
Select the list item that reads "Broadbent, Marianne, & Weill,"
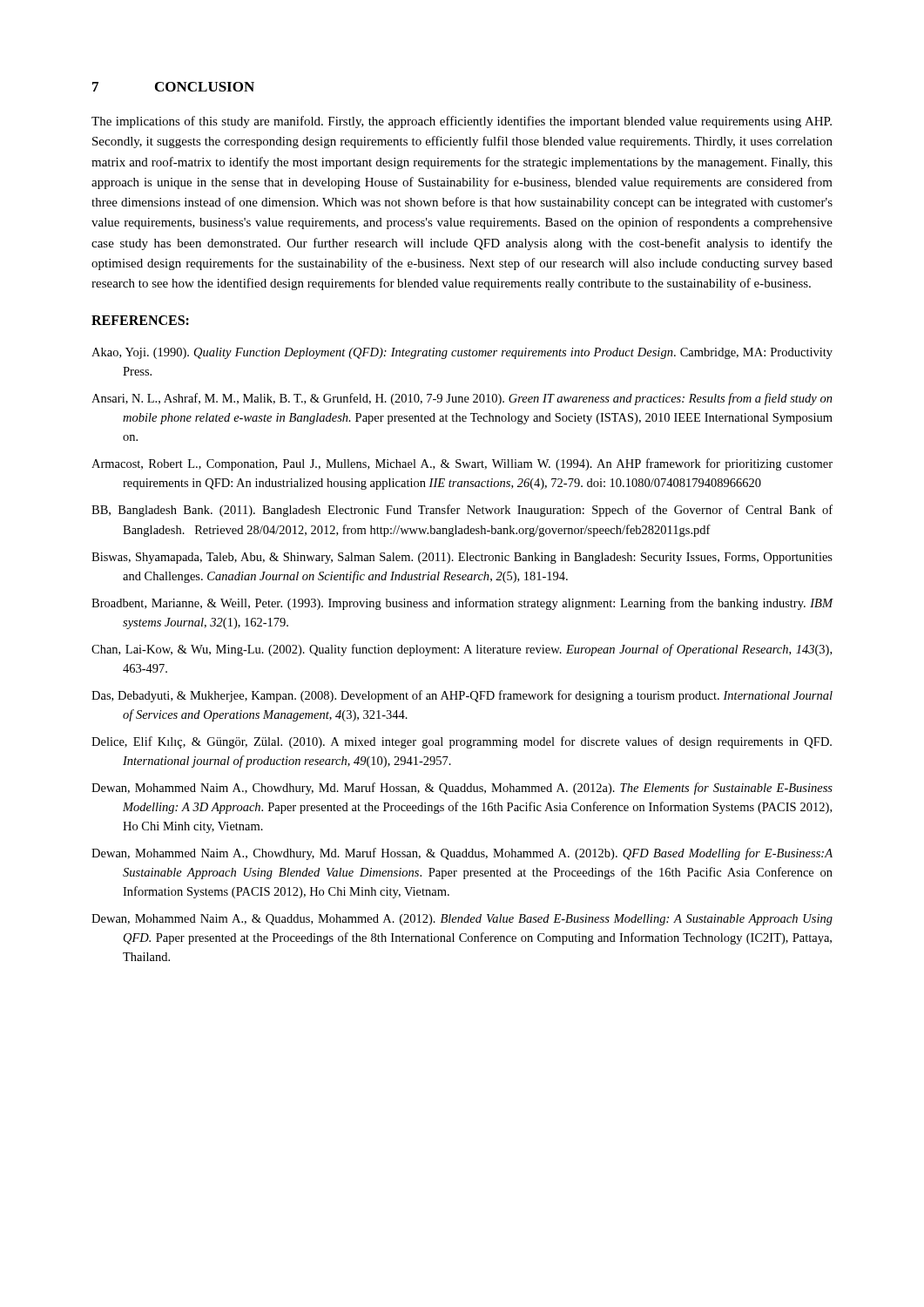[x=462, y=612]
